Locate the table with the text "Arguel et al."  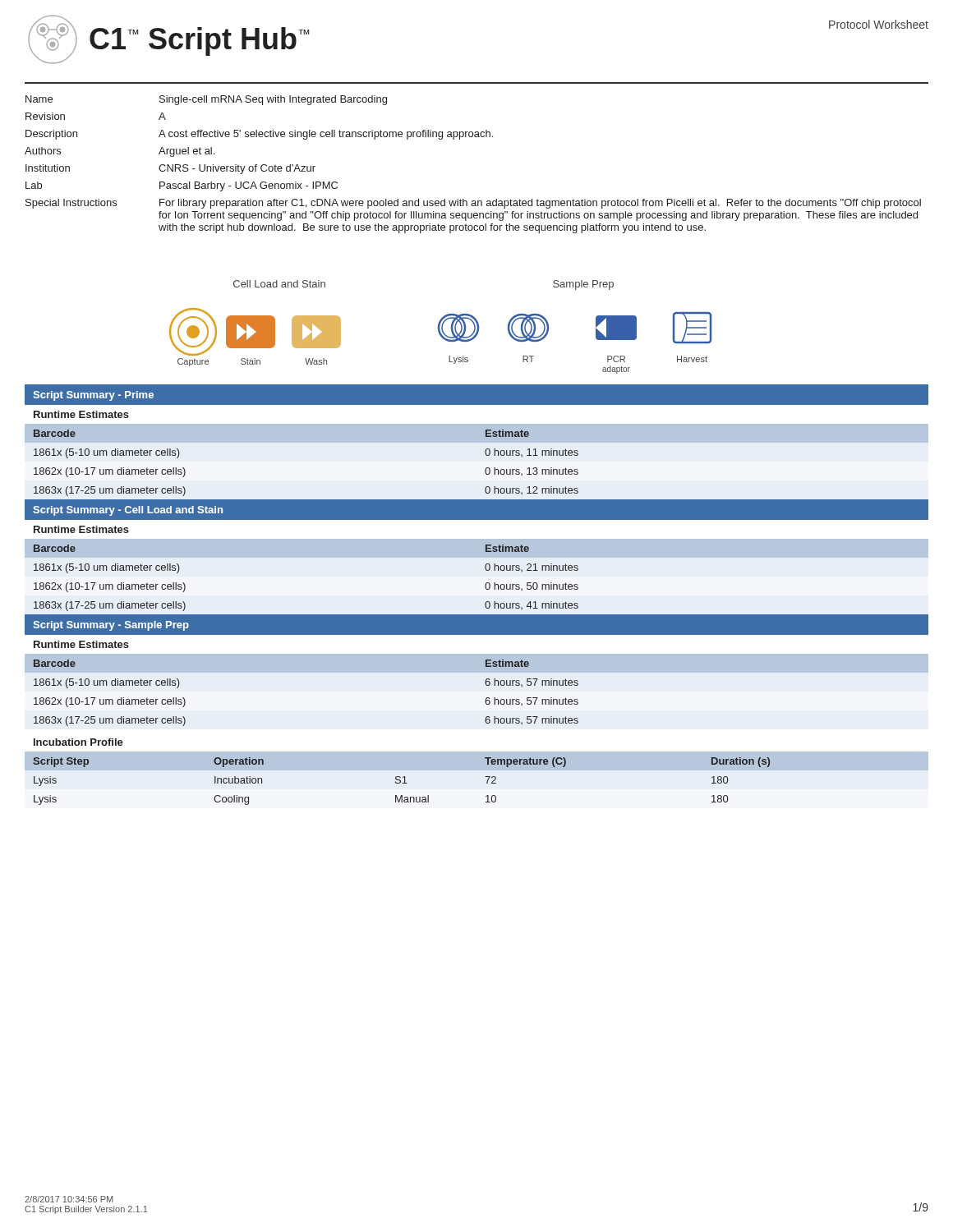point(476,163)
